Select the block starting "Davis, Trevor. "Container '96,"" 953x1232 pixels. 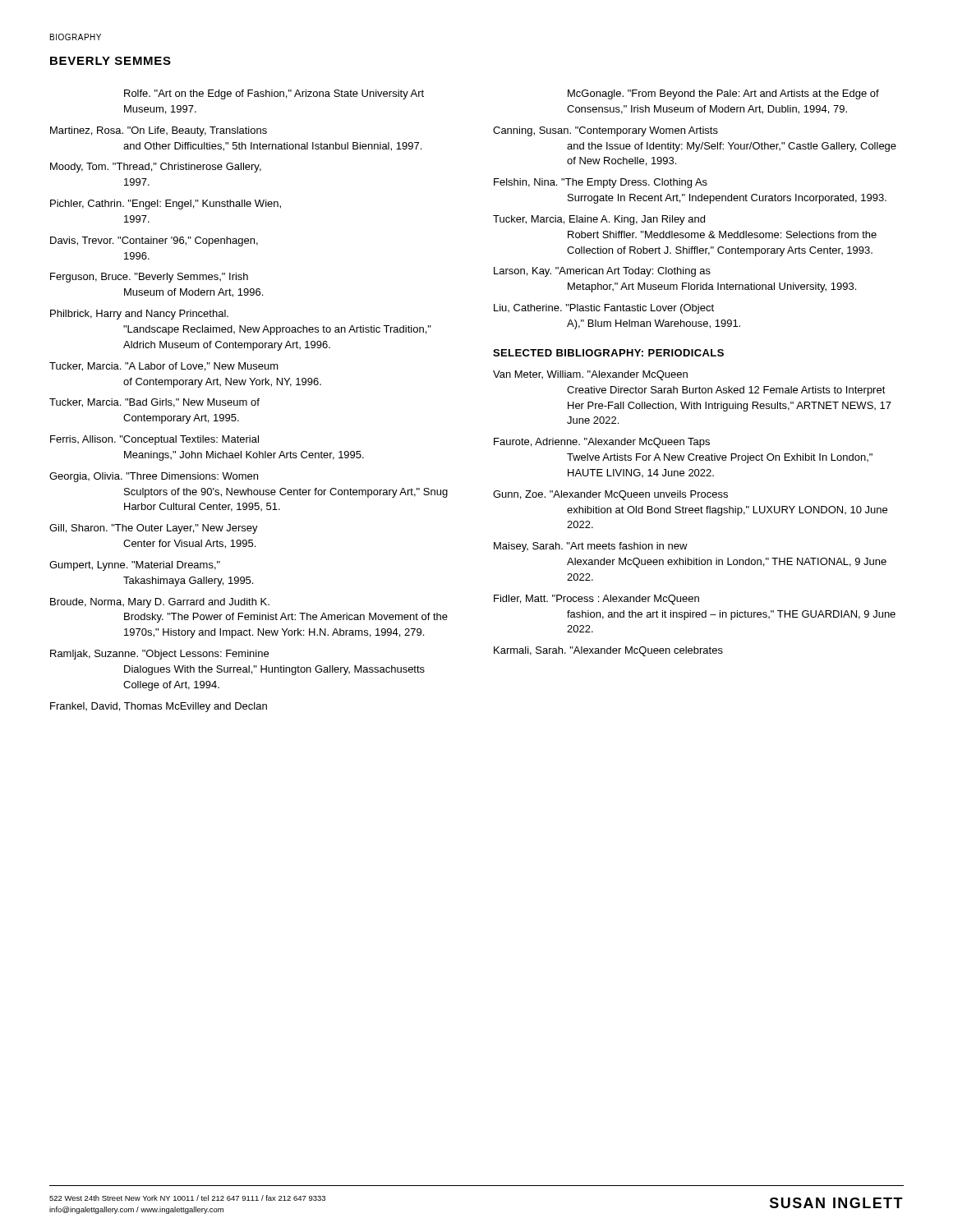pos(255,249)
